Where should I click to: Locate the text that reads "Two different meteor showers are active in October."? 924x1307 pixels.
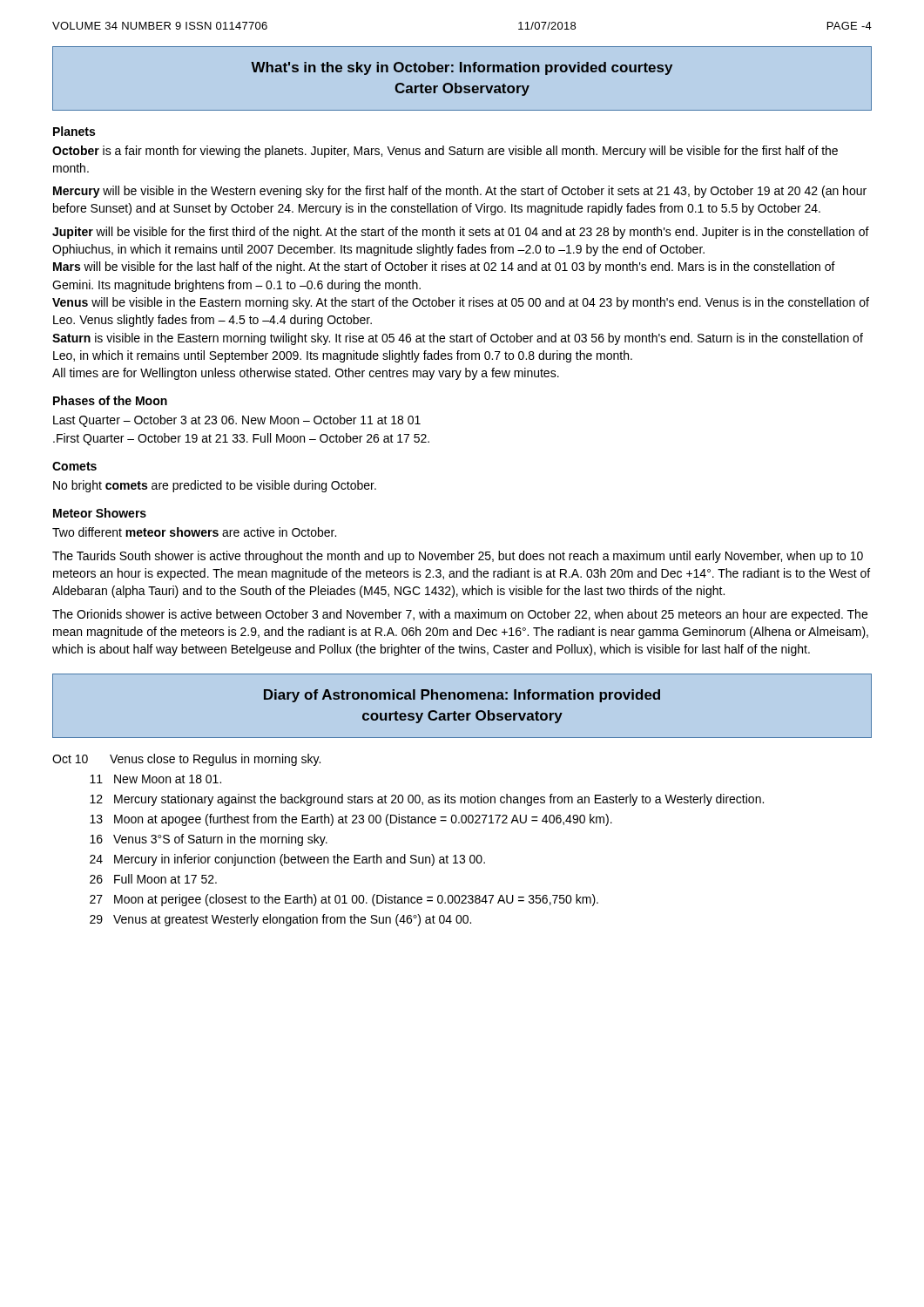click(x=195, y=533)
